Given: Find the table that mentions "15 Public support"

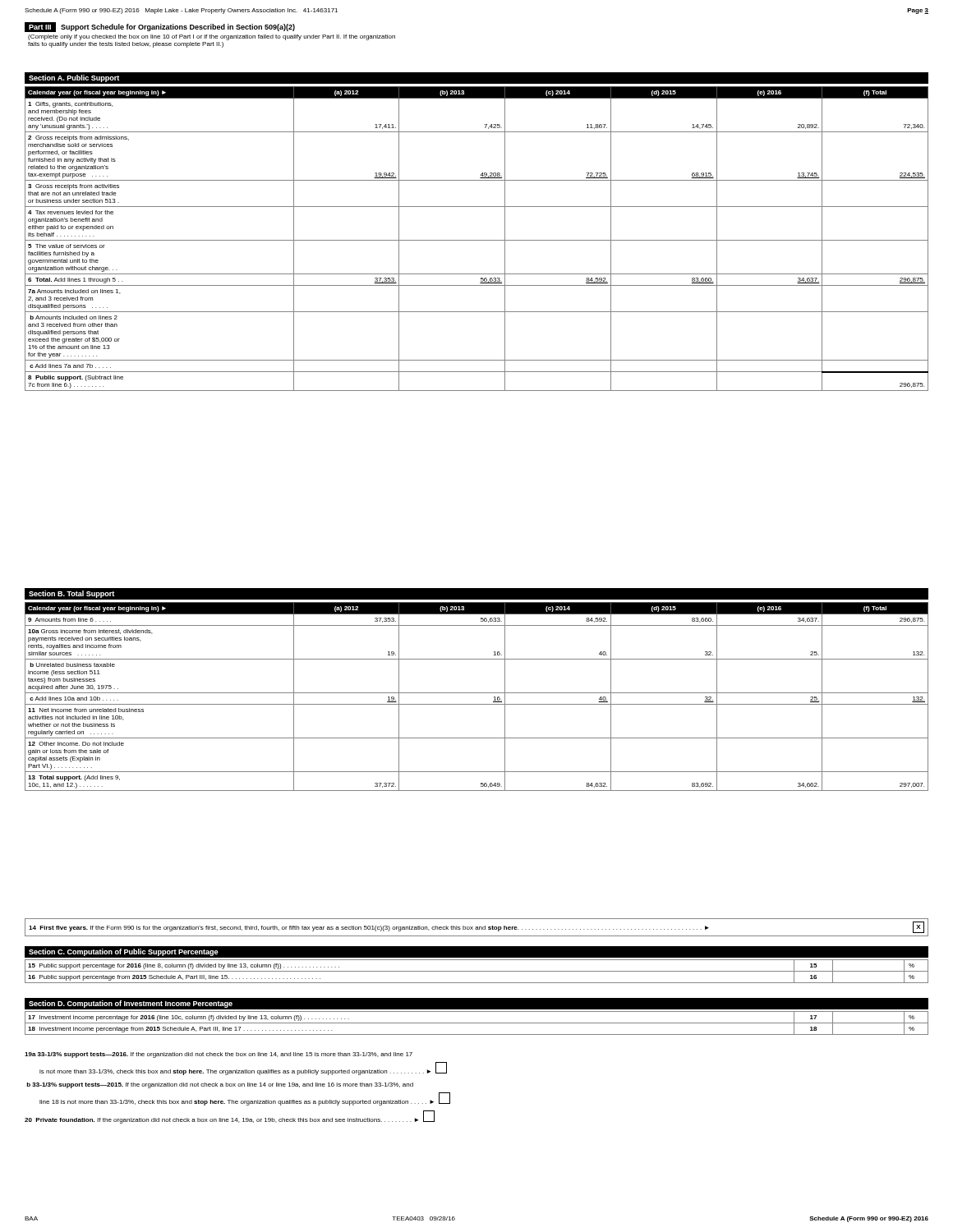Looking at the screenshot, I should 476,971.
